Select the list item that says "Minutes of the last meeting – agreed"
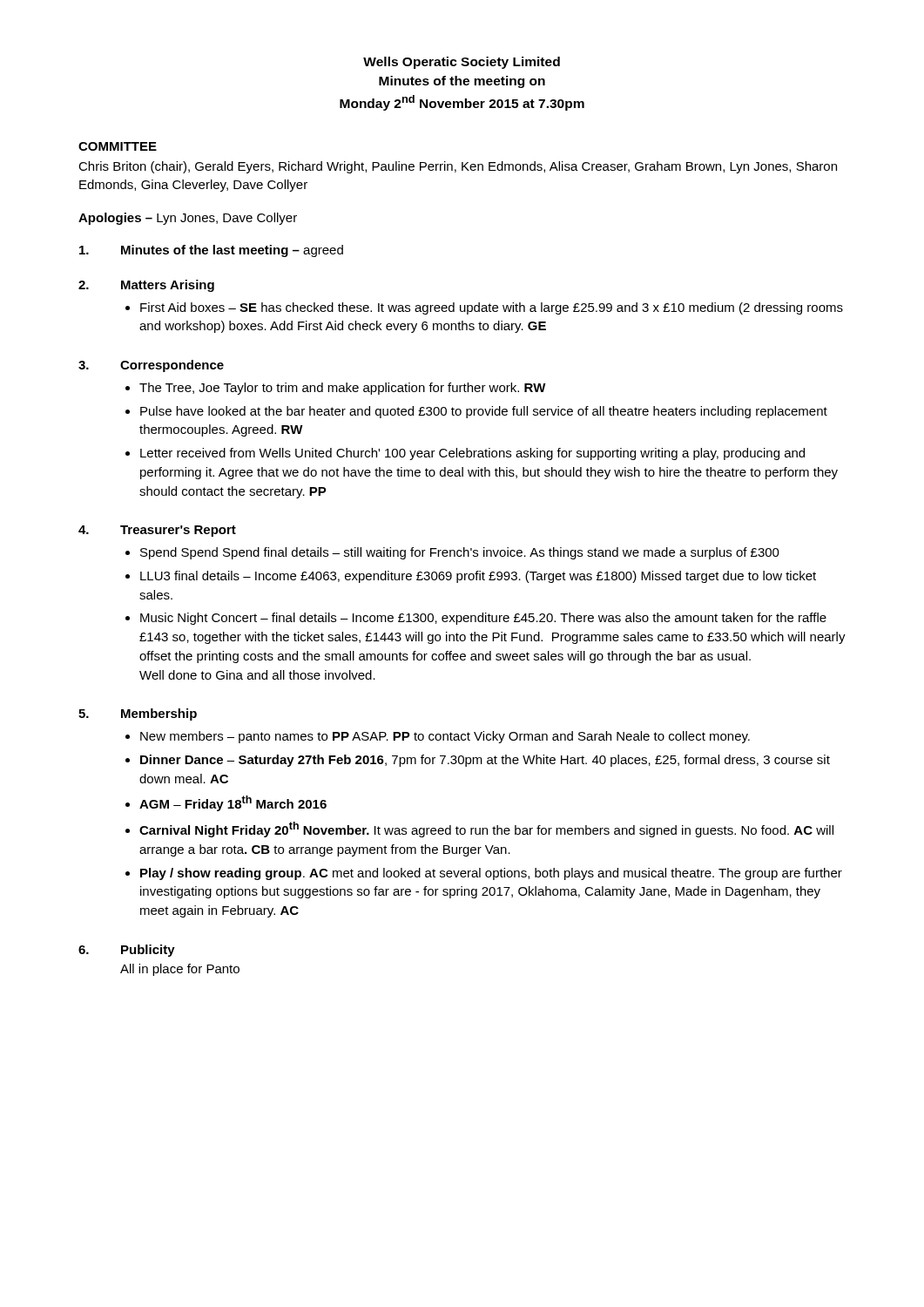This screenshot has height=1307, width=924. [211, 251]
